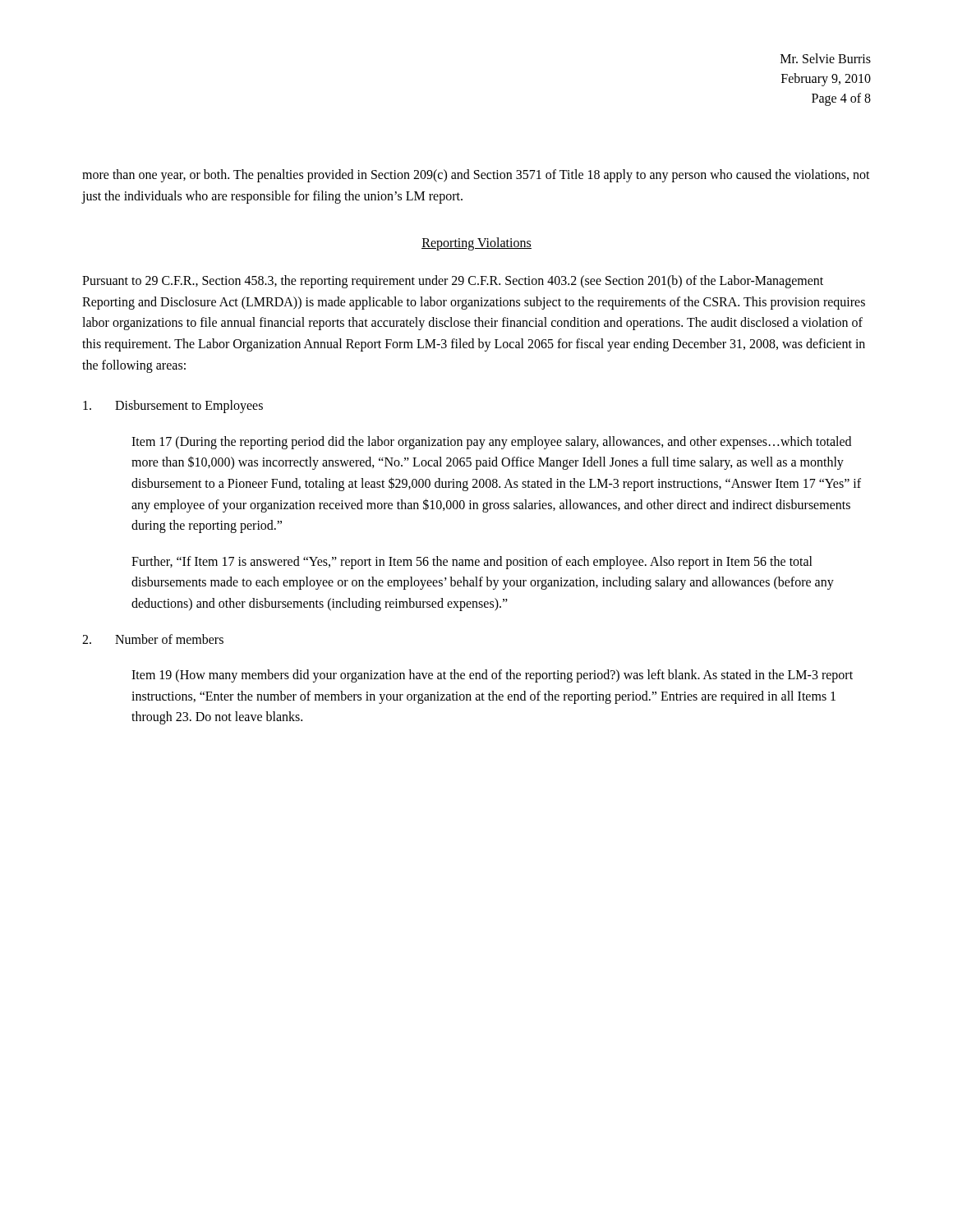Image resolution: width=953 pixels, height=1232 pixels.
Task: Click on the text block with the text "Further, “If Item 17"
Action: pos(483,582)
